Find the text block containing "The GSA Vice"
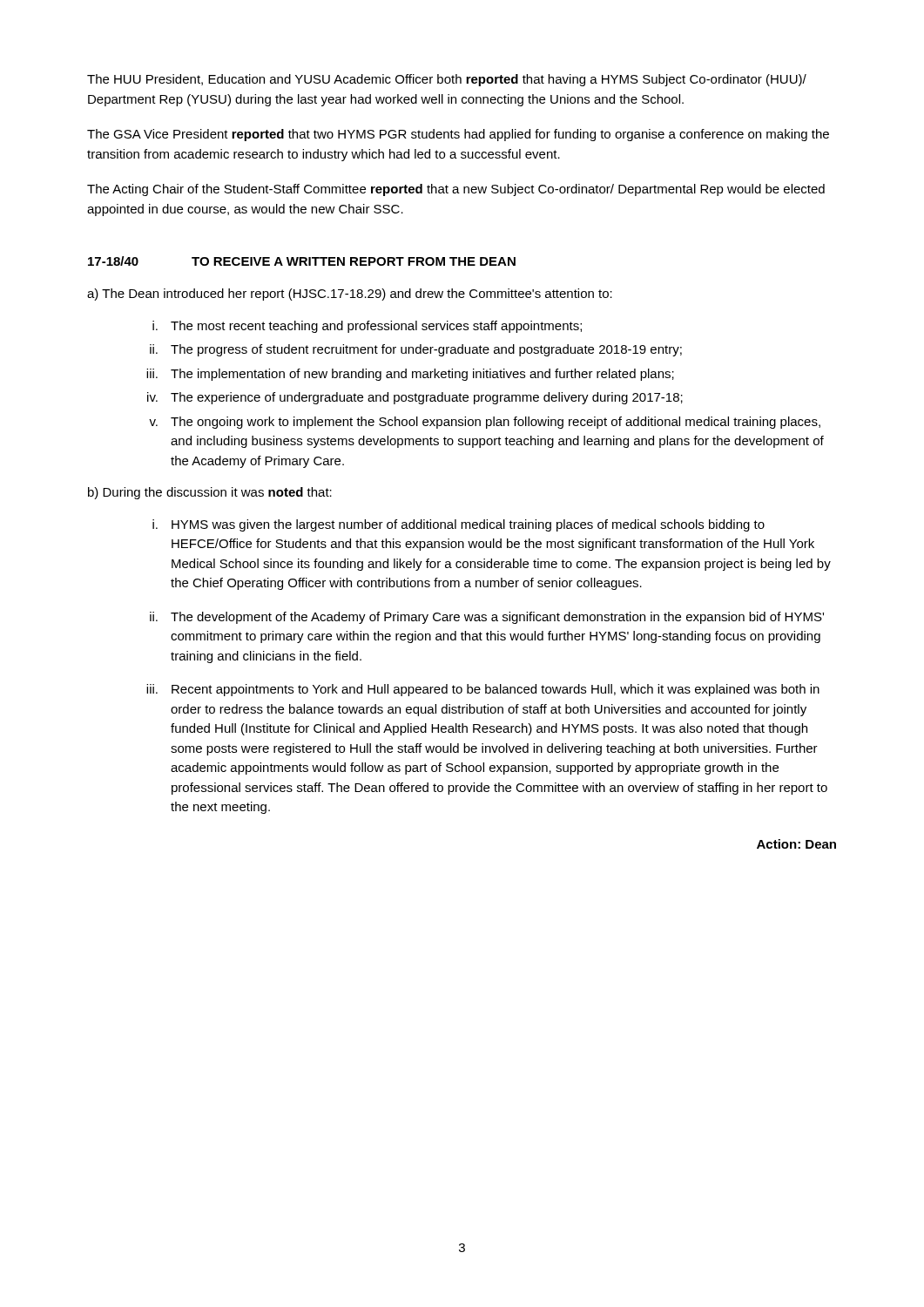 point(458,144)
